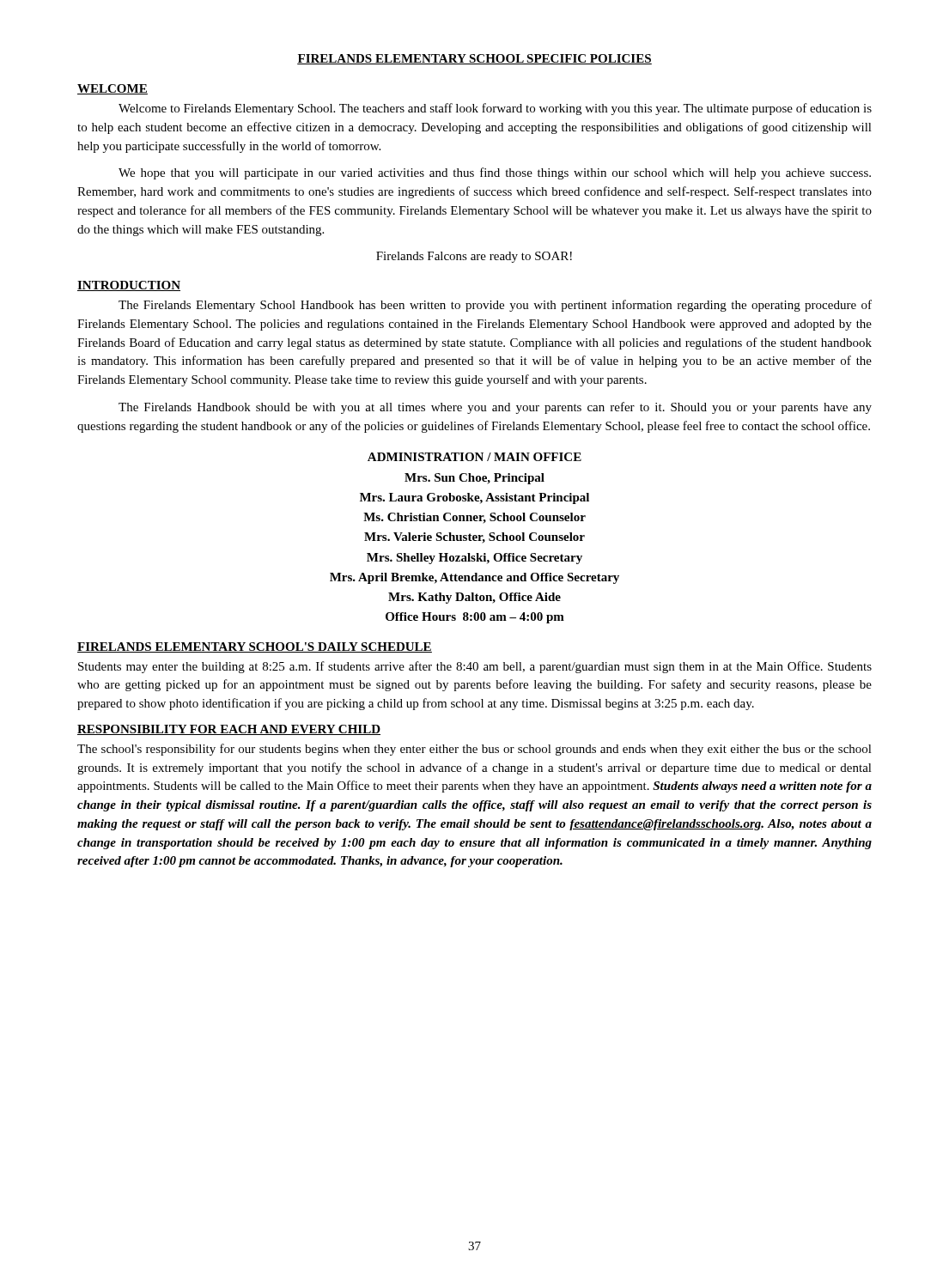Viewport: 949px width, 1288px height.
Task: Locate the block starting "RESPONSIBILITY FOR EACH AND"
Action: point(229,729)
